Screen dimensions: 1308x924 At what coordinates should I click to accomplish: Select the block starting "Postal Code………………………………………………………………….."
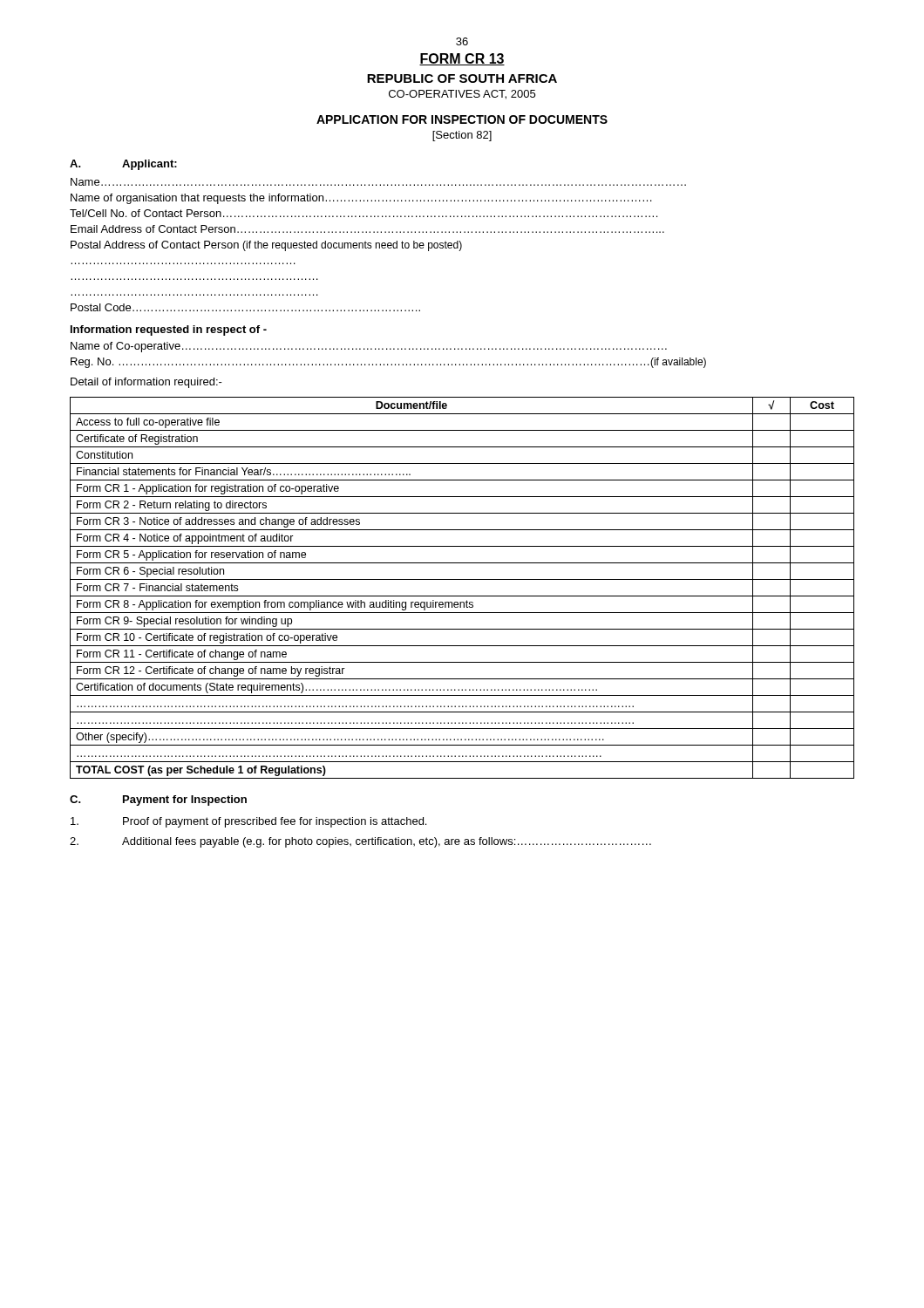click(x=245, y=307)
